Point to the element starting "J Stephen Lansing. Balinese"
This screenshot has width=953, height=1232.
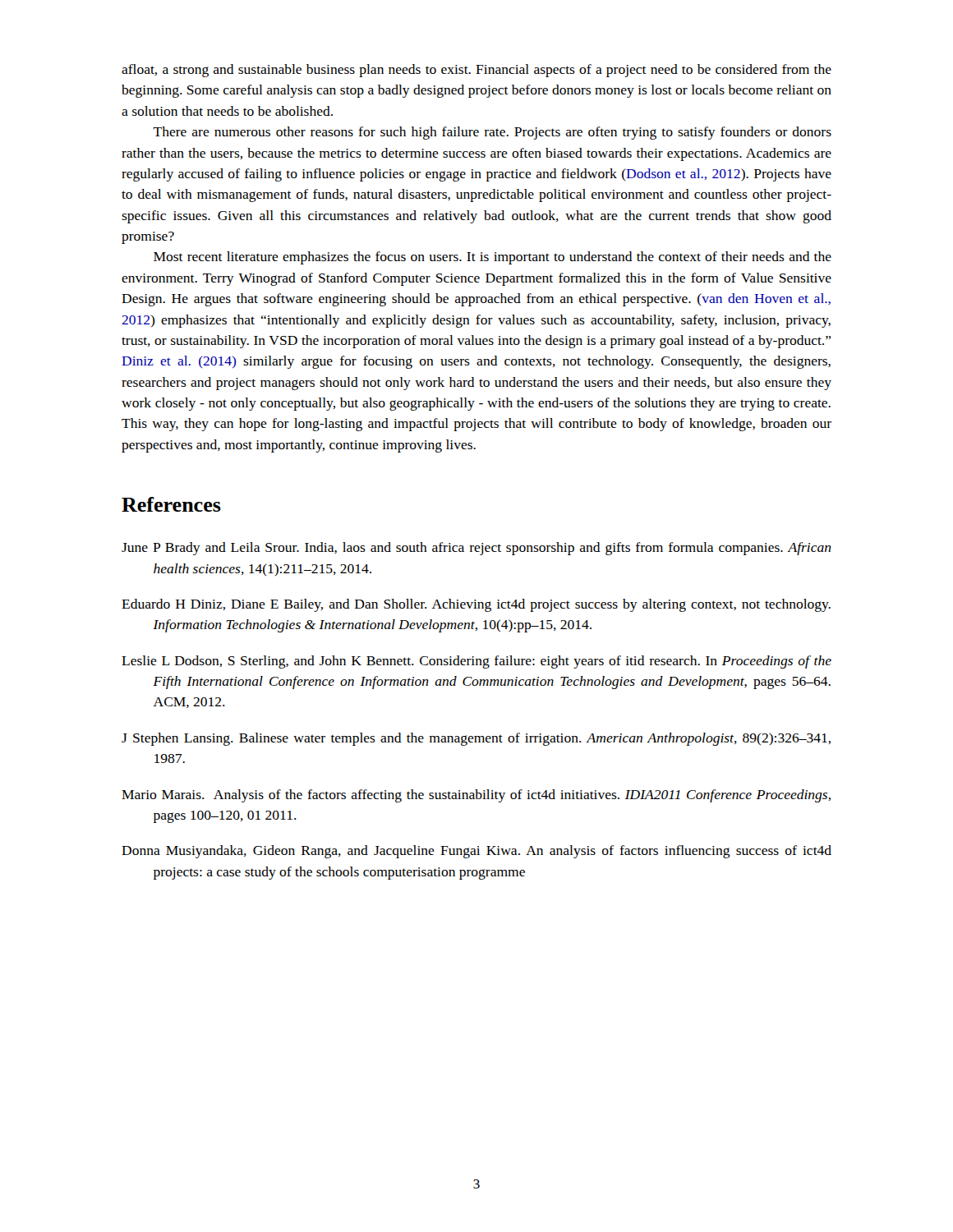tap(476, 748)
